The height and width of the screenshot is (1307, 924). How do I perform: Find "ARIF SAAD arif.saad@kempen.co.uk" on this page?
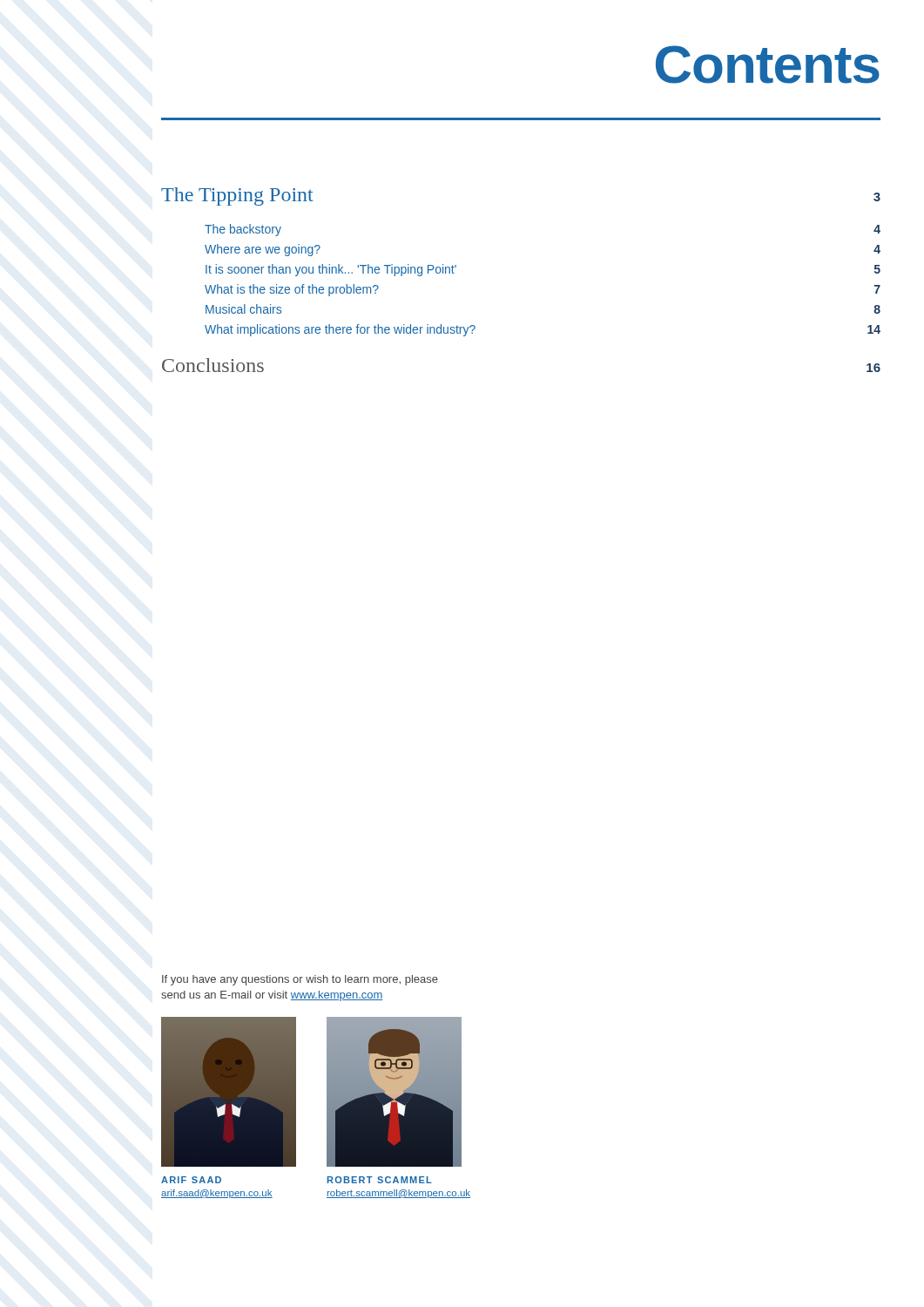(x=217, y=1186)
